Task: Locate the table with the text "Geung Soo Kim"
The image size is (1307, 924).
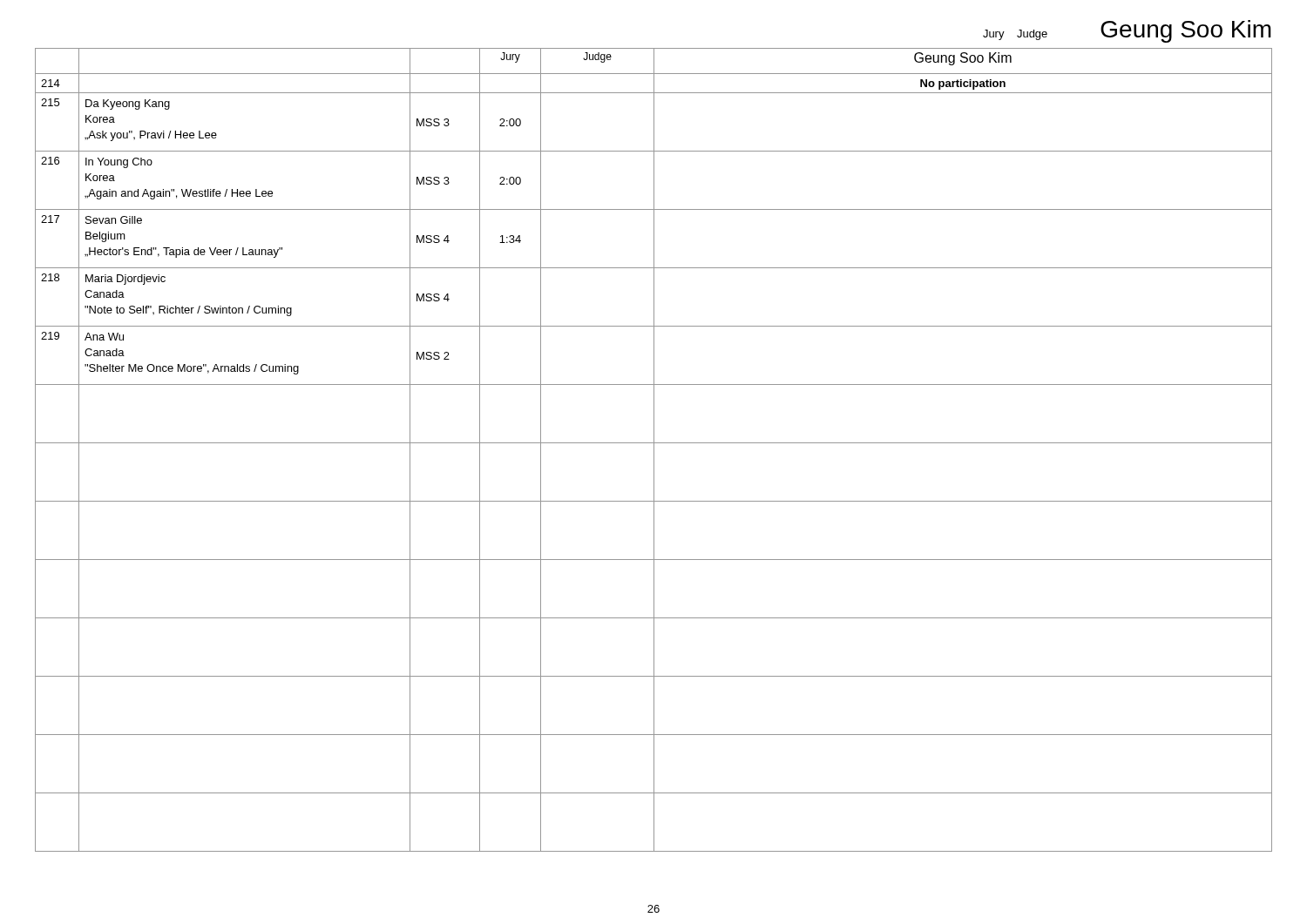Action: point(654,469)
